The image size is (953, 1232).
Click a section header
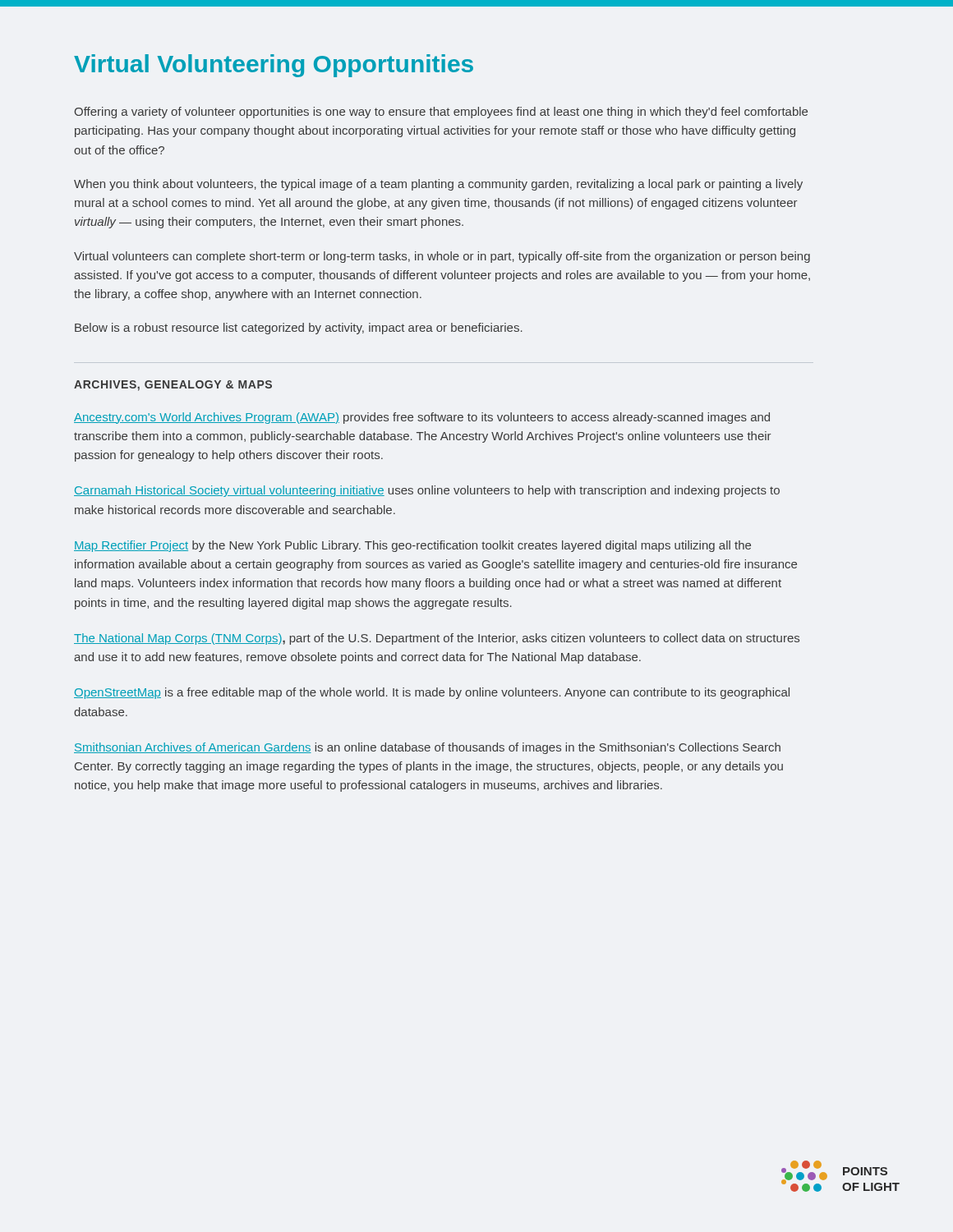coord(173,384)
